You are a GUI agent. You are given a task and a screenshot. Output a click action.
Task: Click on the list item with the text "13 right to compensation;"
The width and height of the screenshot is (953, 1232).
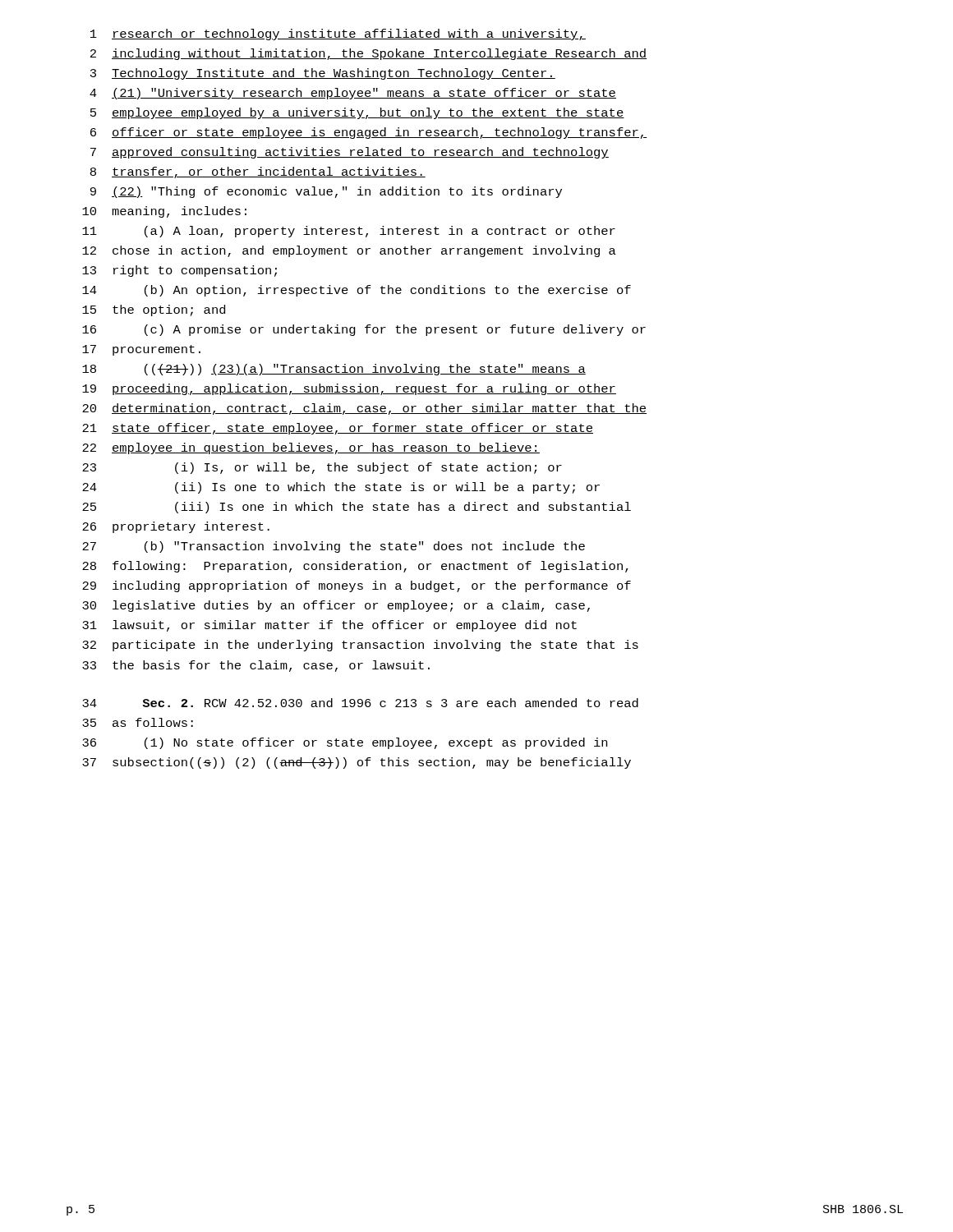pos(180,271)
